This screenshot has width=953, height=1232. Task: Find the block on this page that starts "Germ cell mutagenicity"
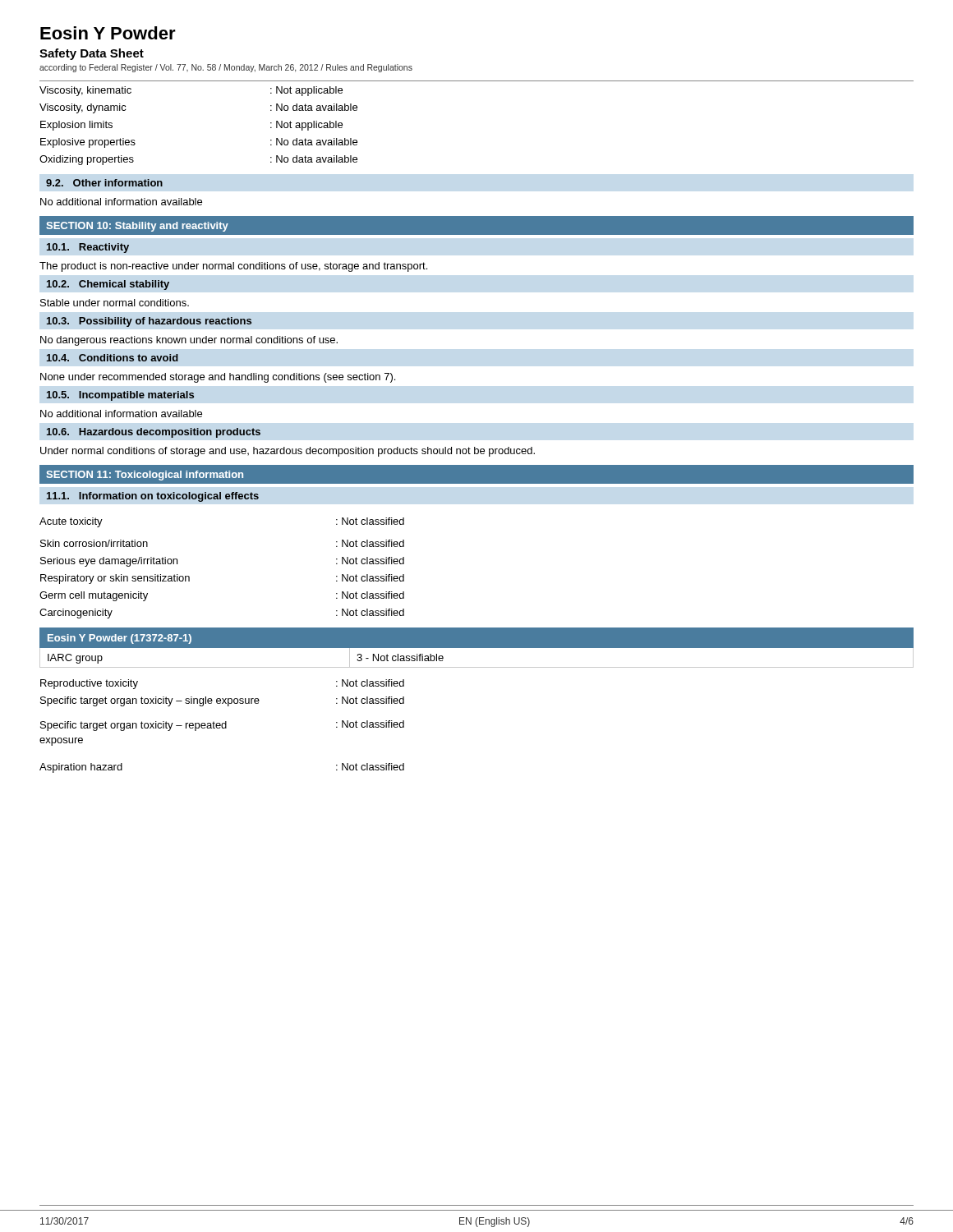tap(92, 596)
